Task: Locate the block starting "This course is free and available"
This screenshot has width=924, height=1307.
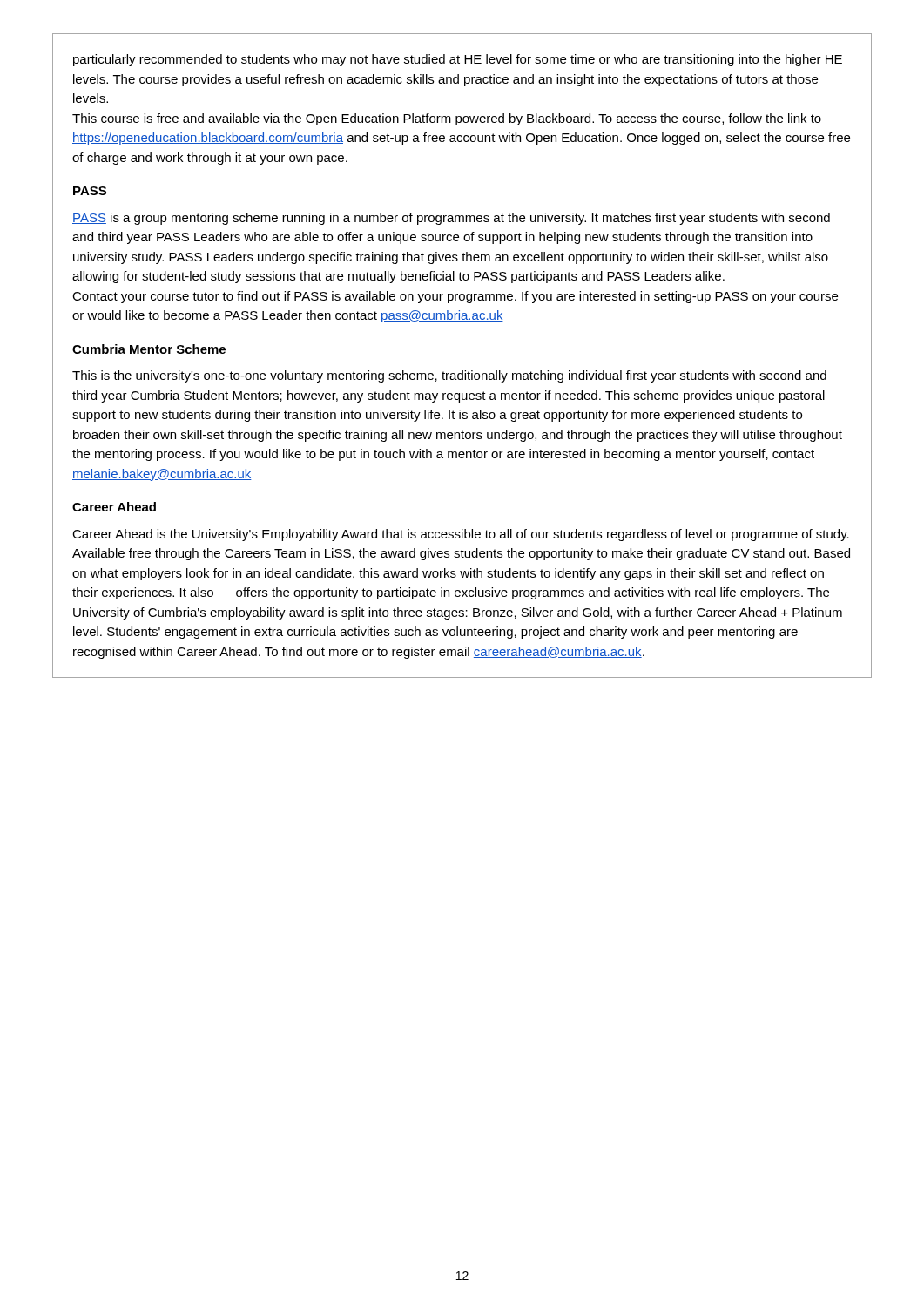Action: (x=462, y=138)
